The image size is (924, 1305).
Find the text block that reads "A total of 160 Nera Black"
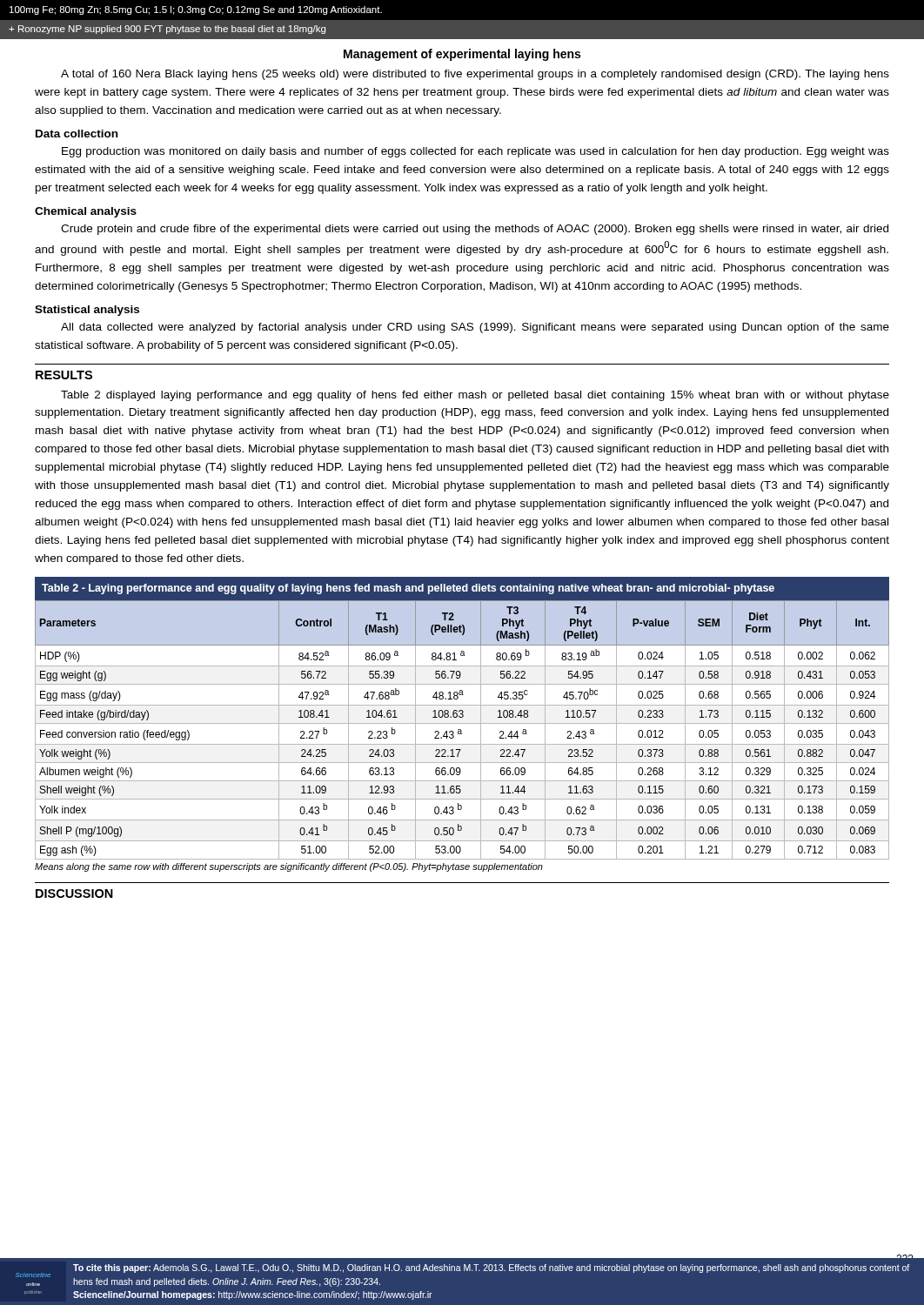tap(462, 92)
